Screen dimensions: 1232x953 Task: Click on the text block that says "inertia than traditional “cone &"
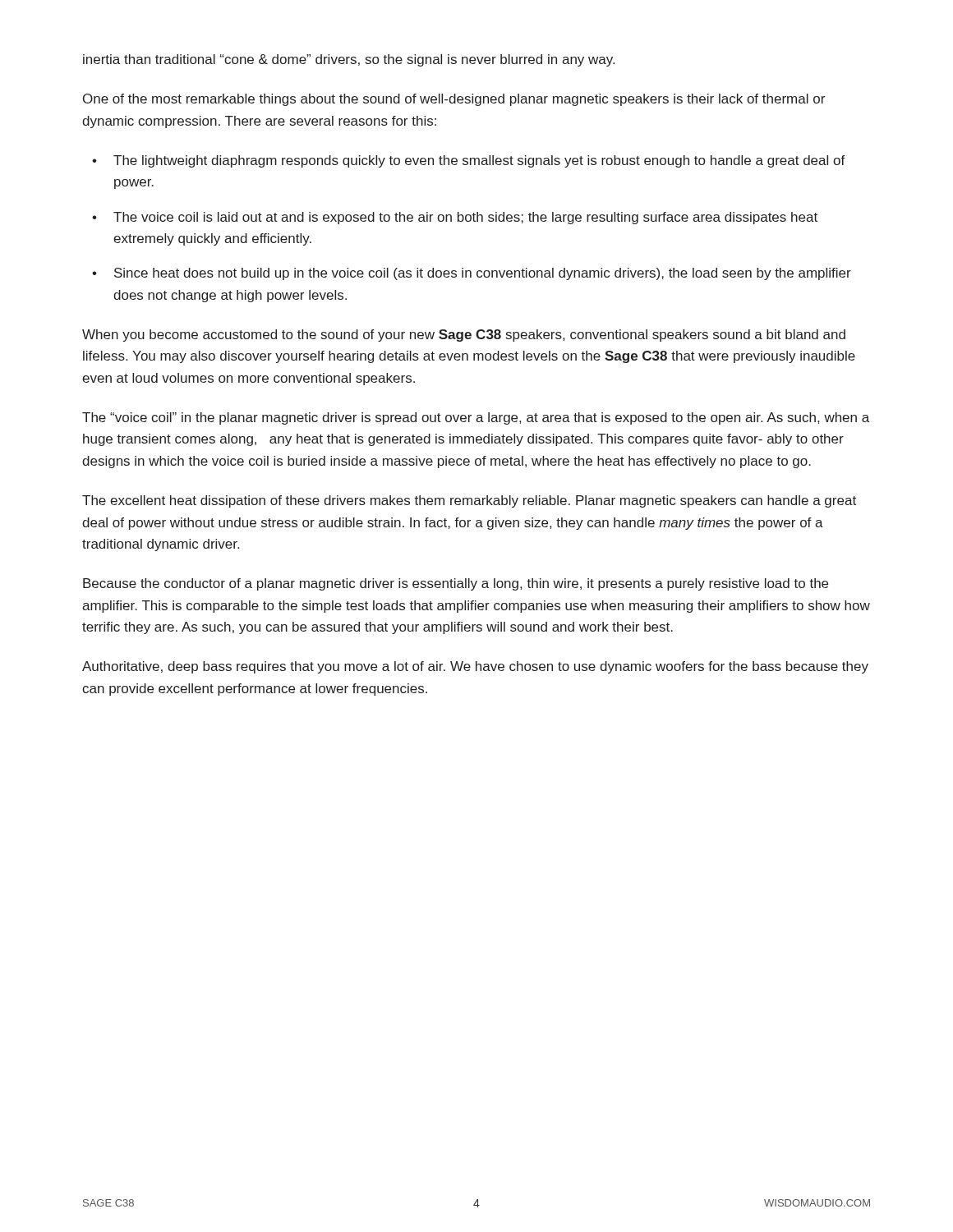coord(349,60)
